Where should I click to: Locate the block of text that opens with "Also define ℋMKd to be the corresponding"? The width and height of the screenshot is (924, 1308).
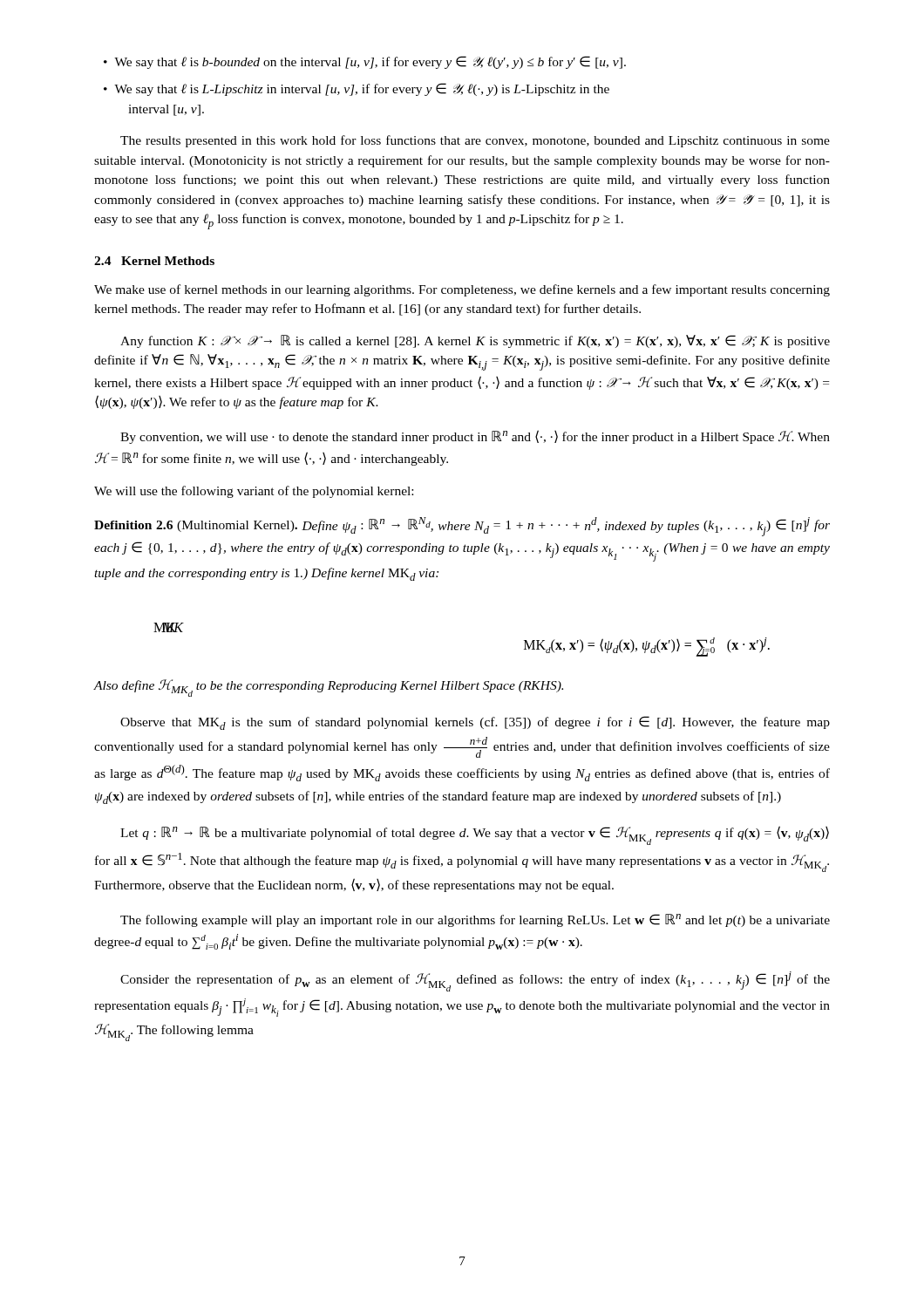pyautogui.click(x=329, y=688)
